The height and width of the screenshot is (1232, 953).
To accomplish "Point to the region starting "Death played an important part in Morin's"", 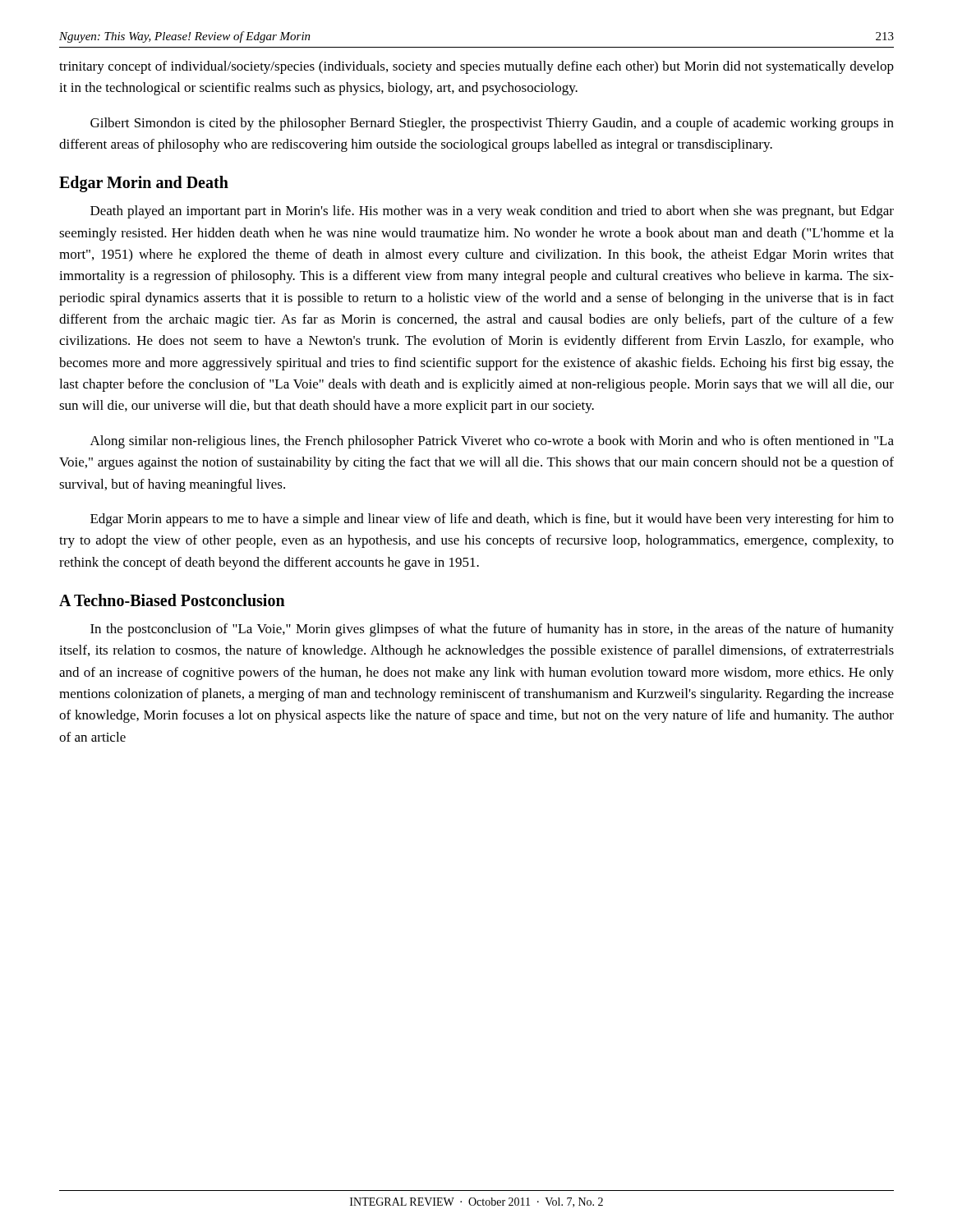I will point(476,308).
